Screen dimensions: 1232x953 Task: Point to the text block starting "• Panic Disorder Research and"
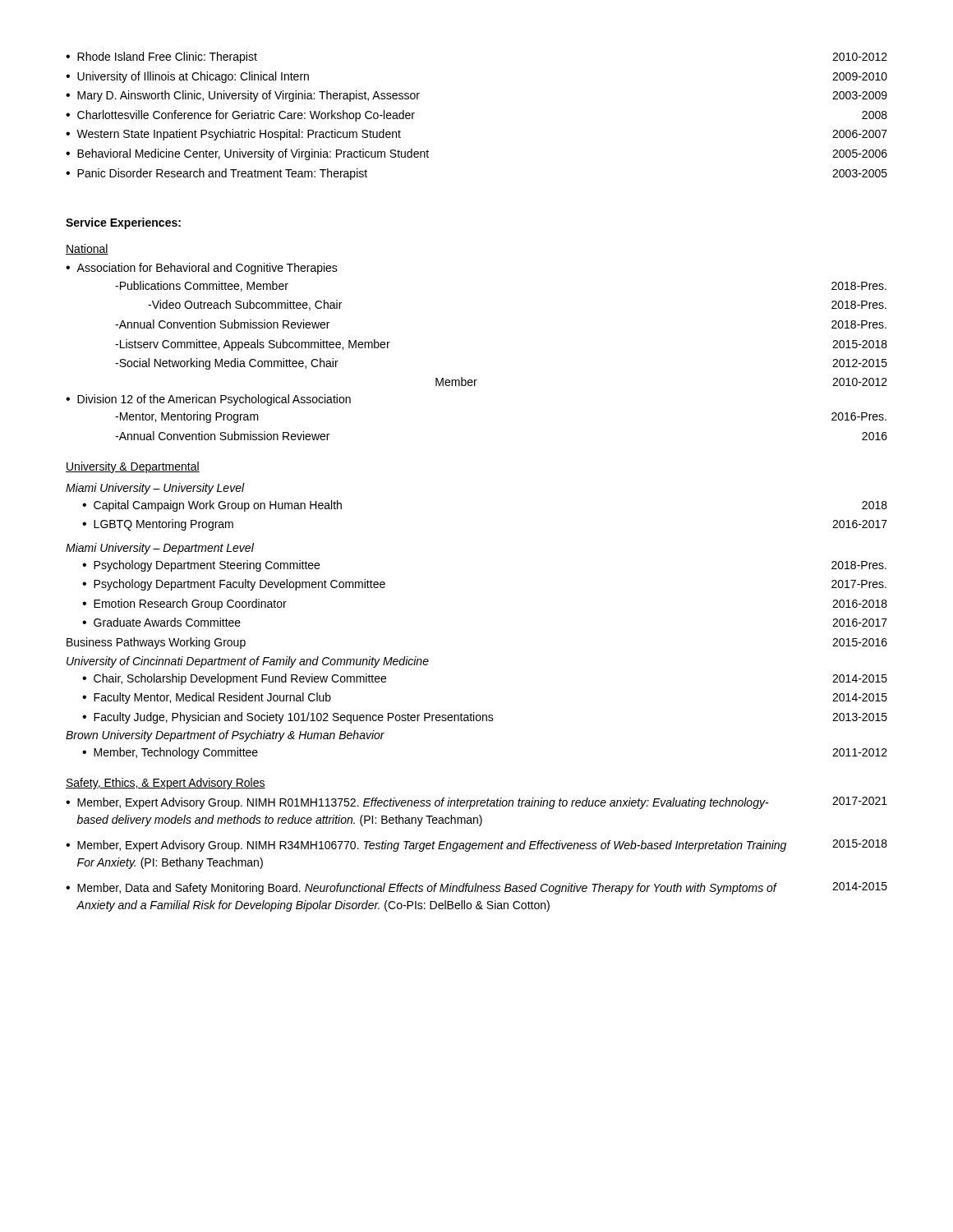coord(216,174)
